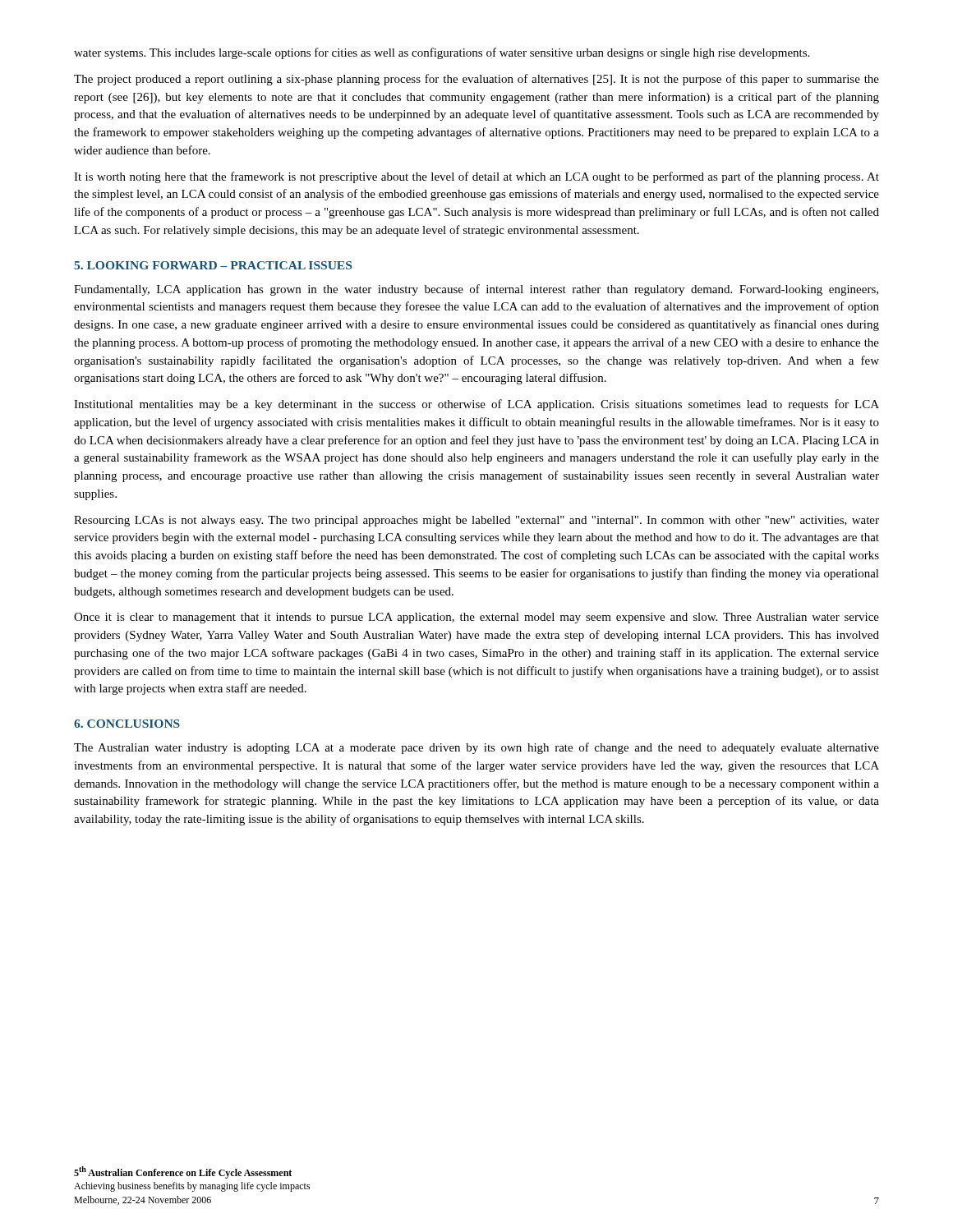The height and width of the screenshot is (1232, 953).
Task: Locate the text "6. CONCLUSIONS"
Action: [127, 723]
